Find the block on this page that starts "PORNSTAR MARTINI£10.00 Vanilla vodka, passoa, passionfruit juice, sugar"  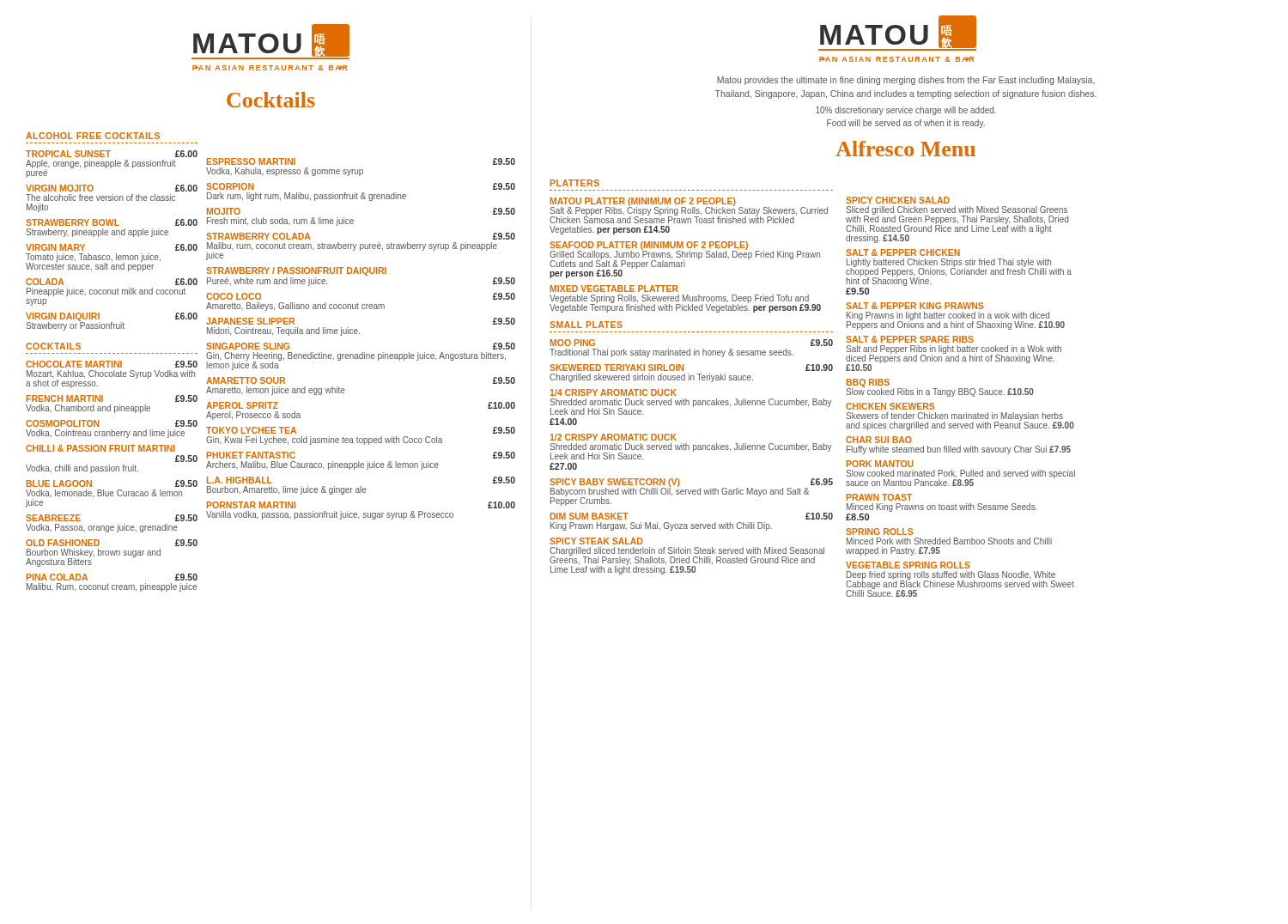361,510
